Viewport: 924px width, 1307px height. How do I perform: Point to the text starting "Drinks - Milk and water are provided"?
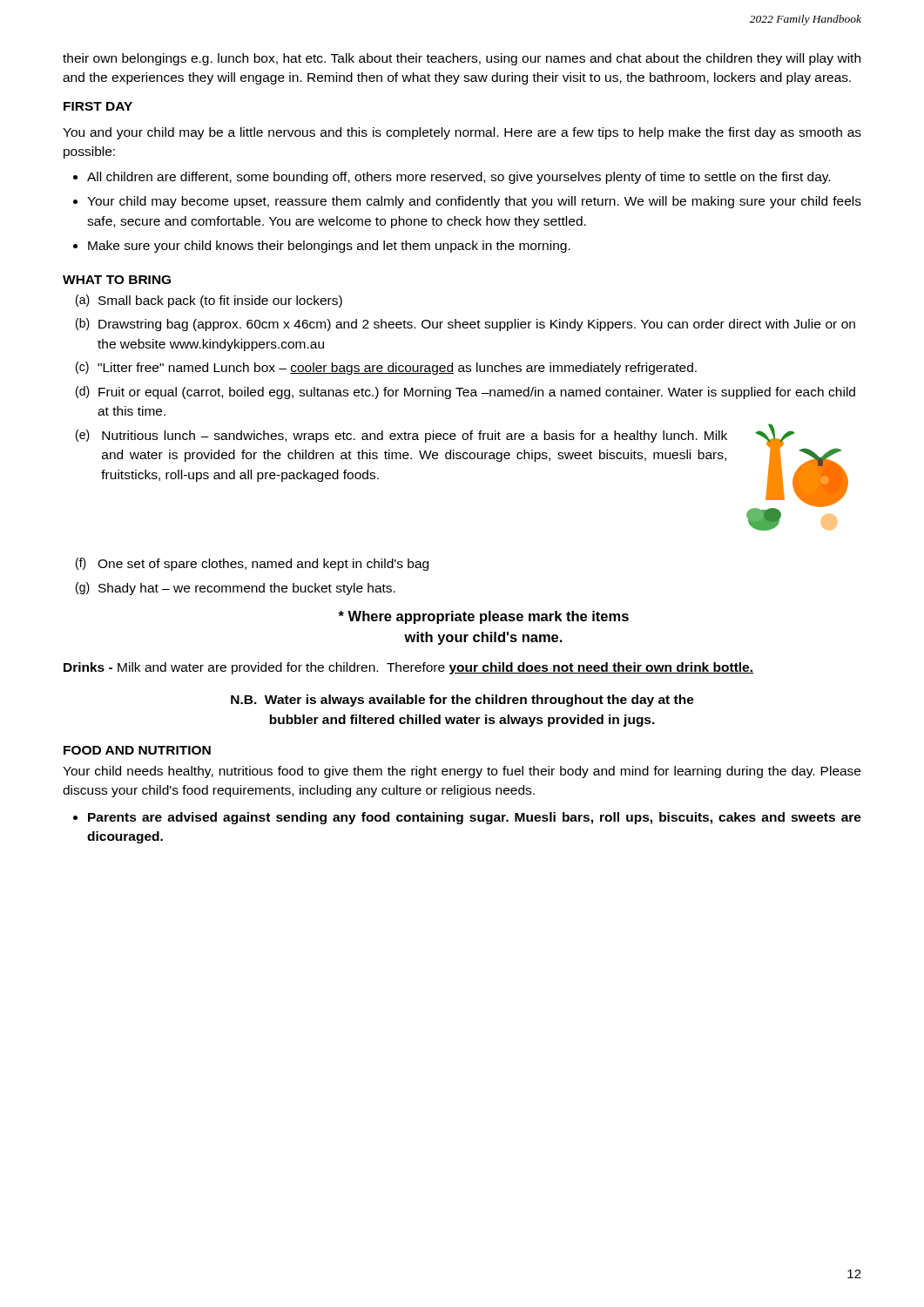point(408,667)
